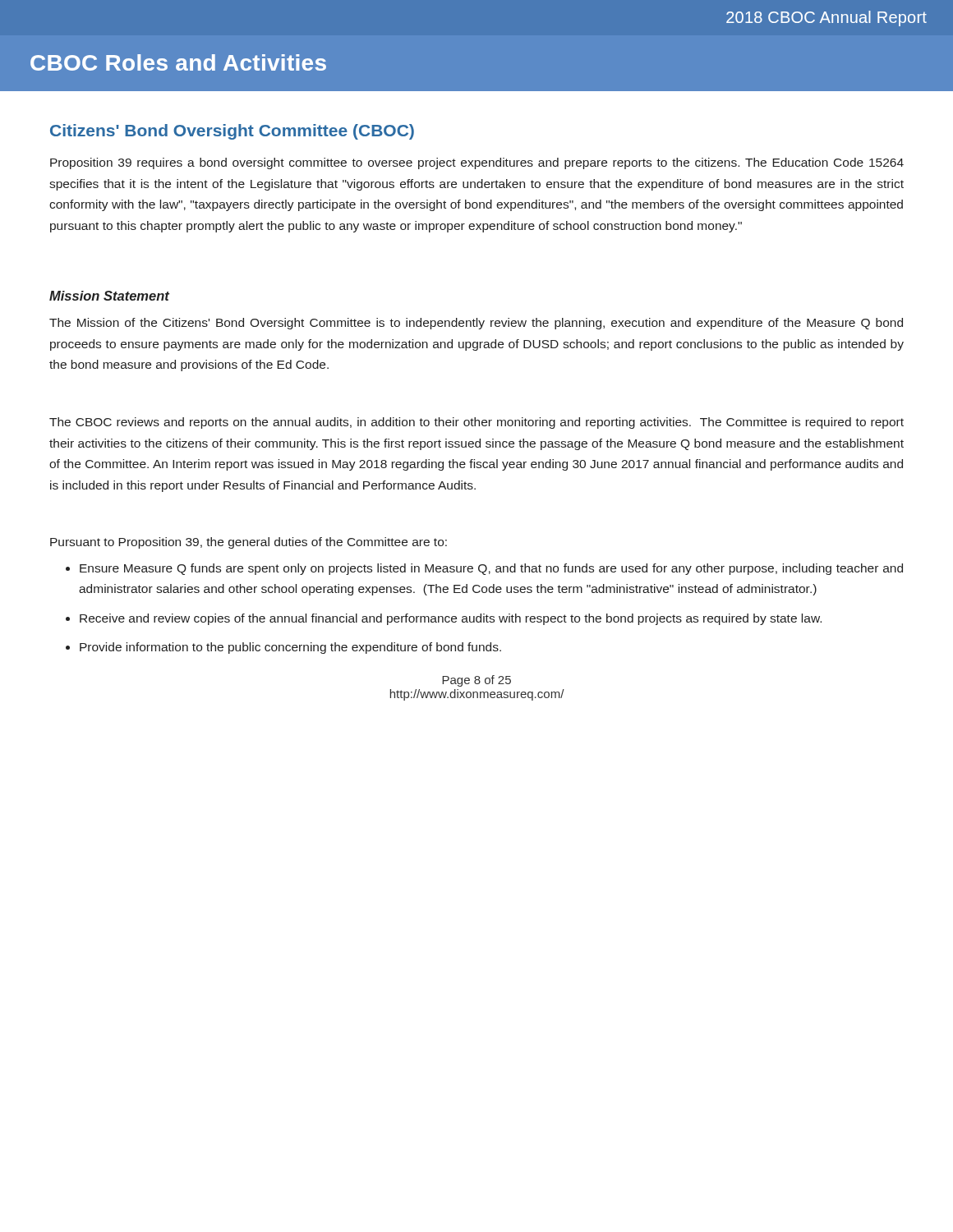Find the text block starting "Proposition 39 requires"
Image resolution: width=953 pixels, height=1232 pixels.
pos(476,194)
